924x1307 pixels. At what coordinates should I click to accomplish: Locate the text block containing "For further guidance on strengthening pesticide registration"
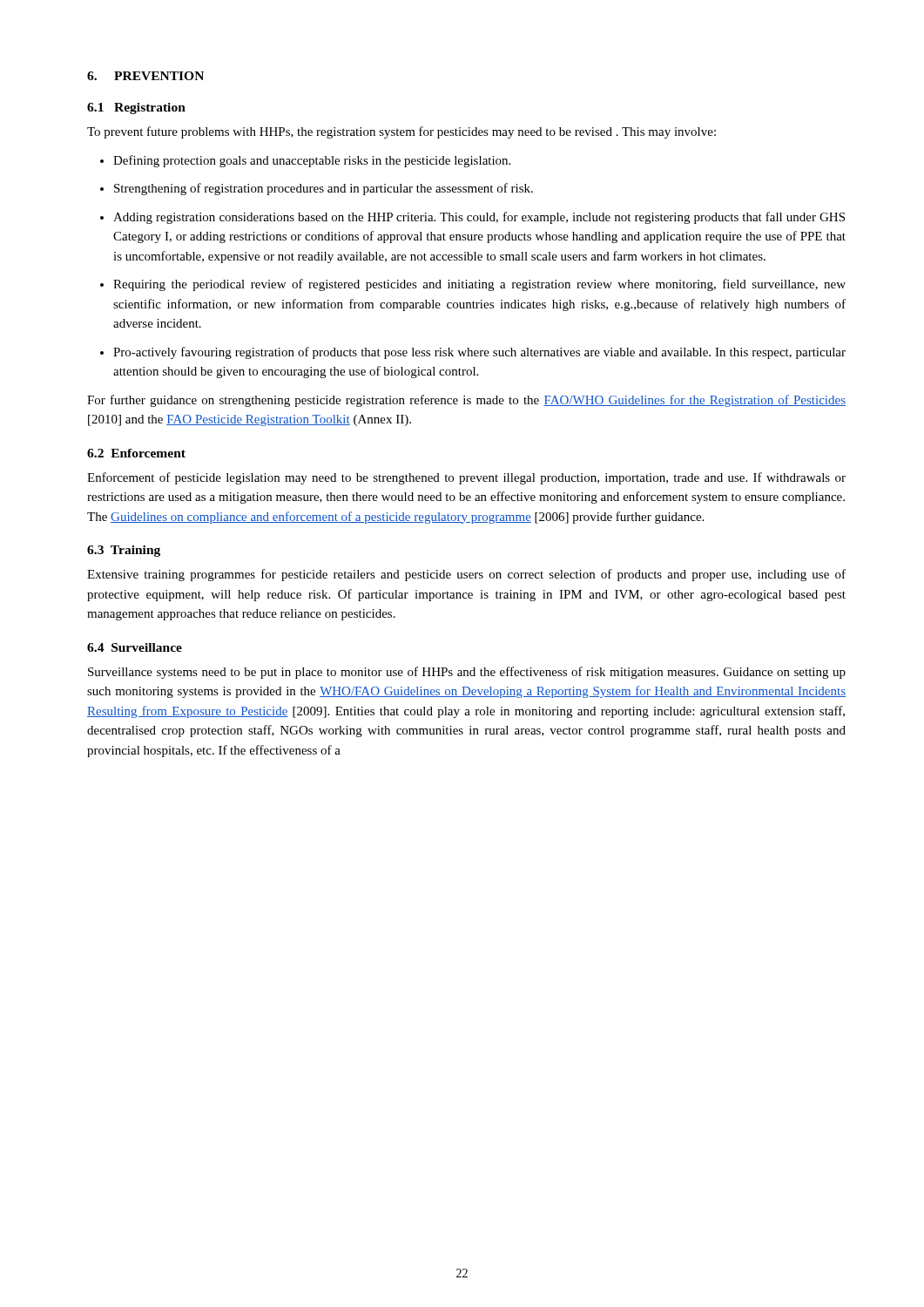(466, 409)
